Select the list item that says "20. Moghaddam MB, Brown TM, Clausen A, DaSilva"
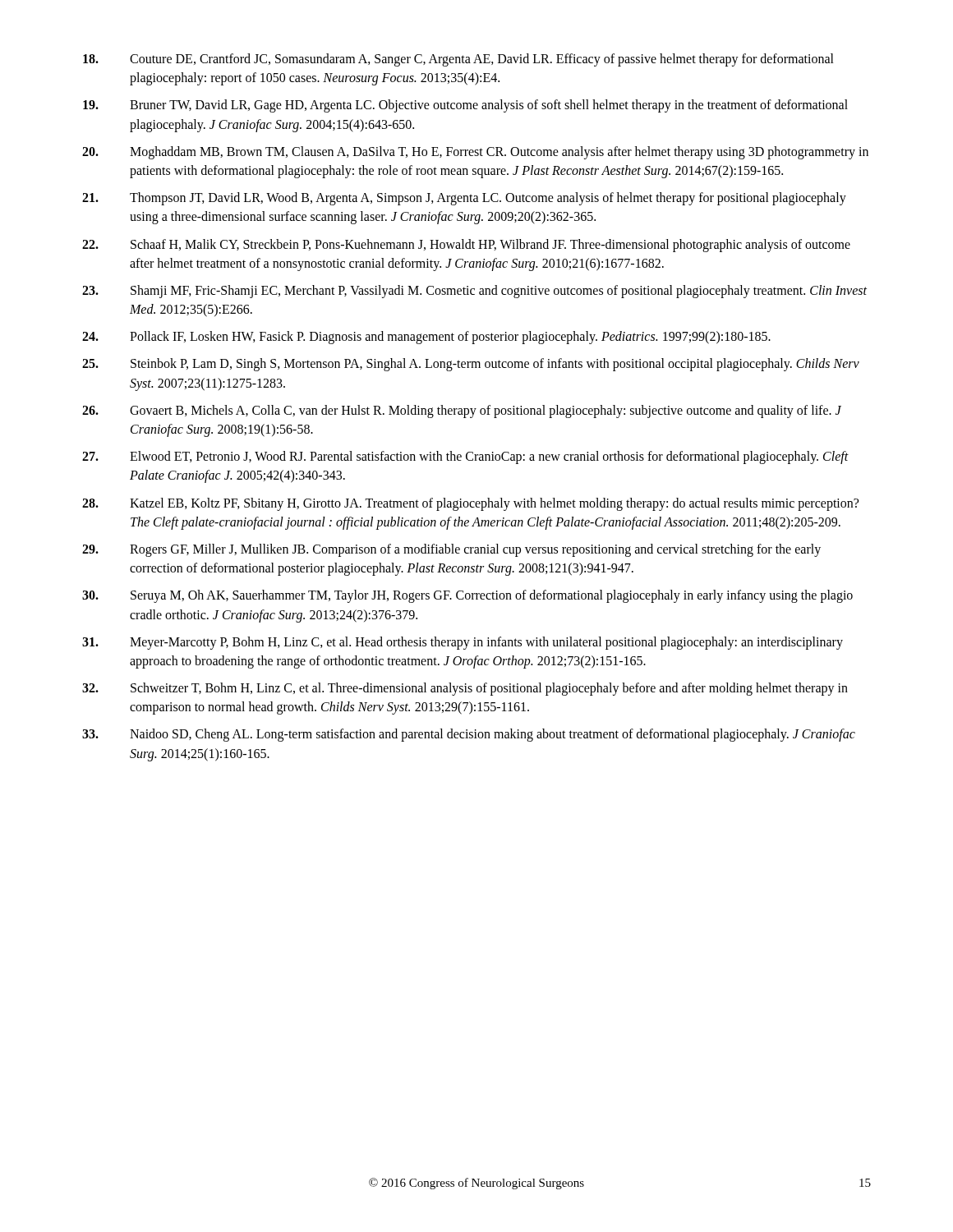The image size is (953, 1232). click(x=476, y=161)
